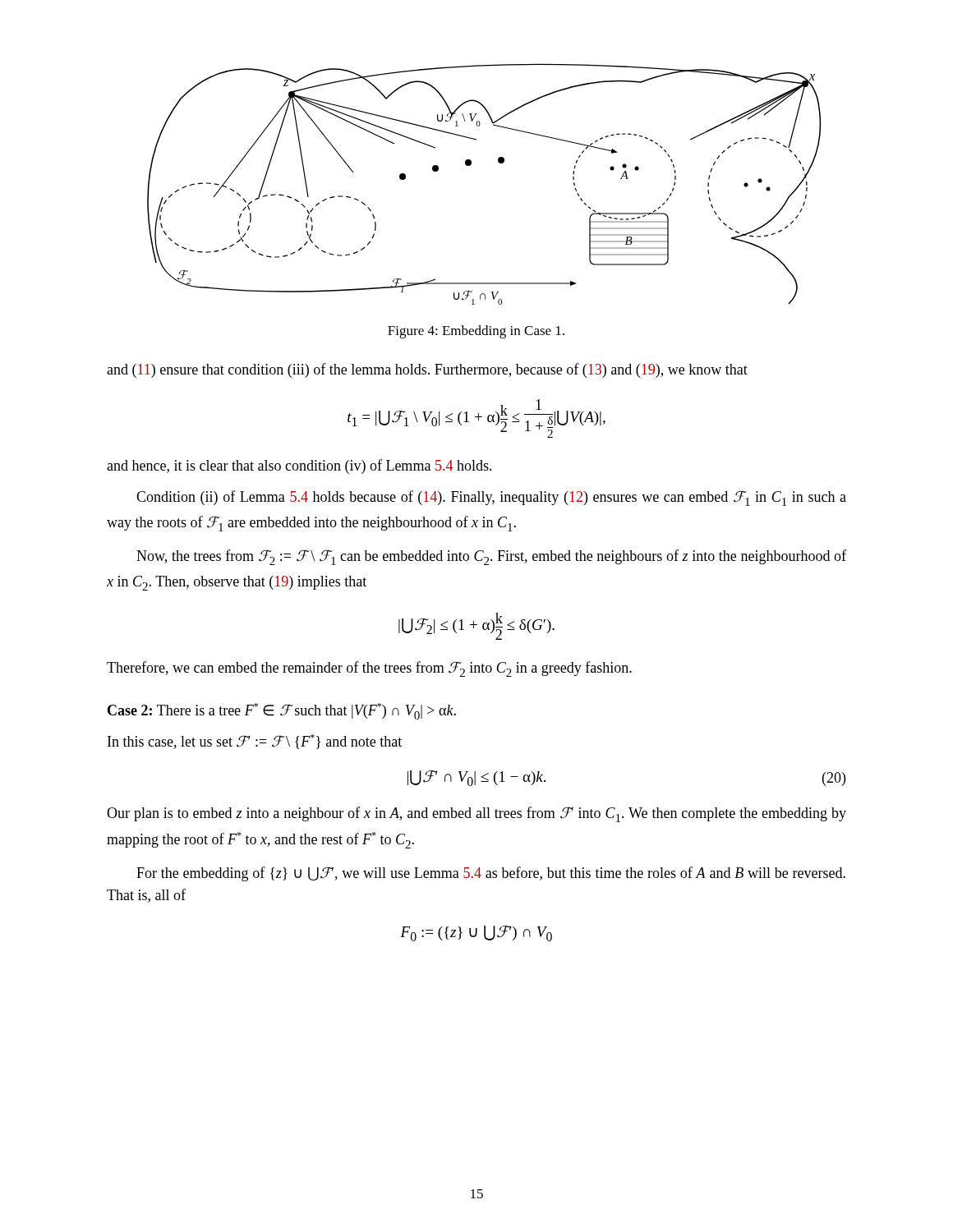Image resolution: width=953 pixels, height=1232 pixels.
Task: Select the illustration
Action: 476,175
